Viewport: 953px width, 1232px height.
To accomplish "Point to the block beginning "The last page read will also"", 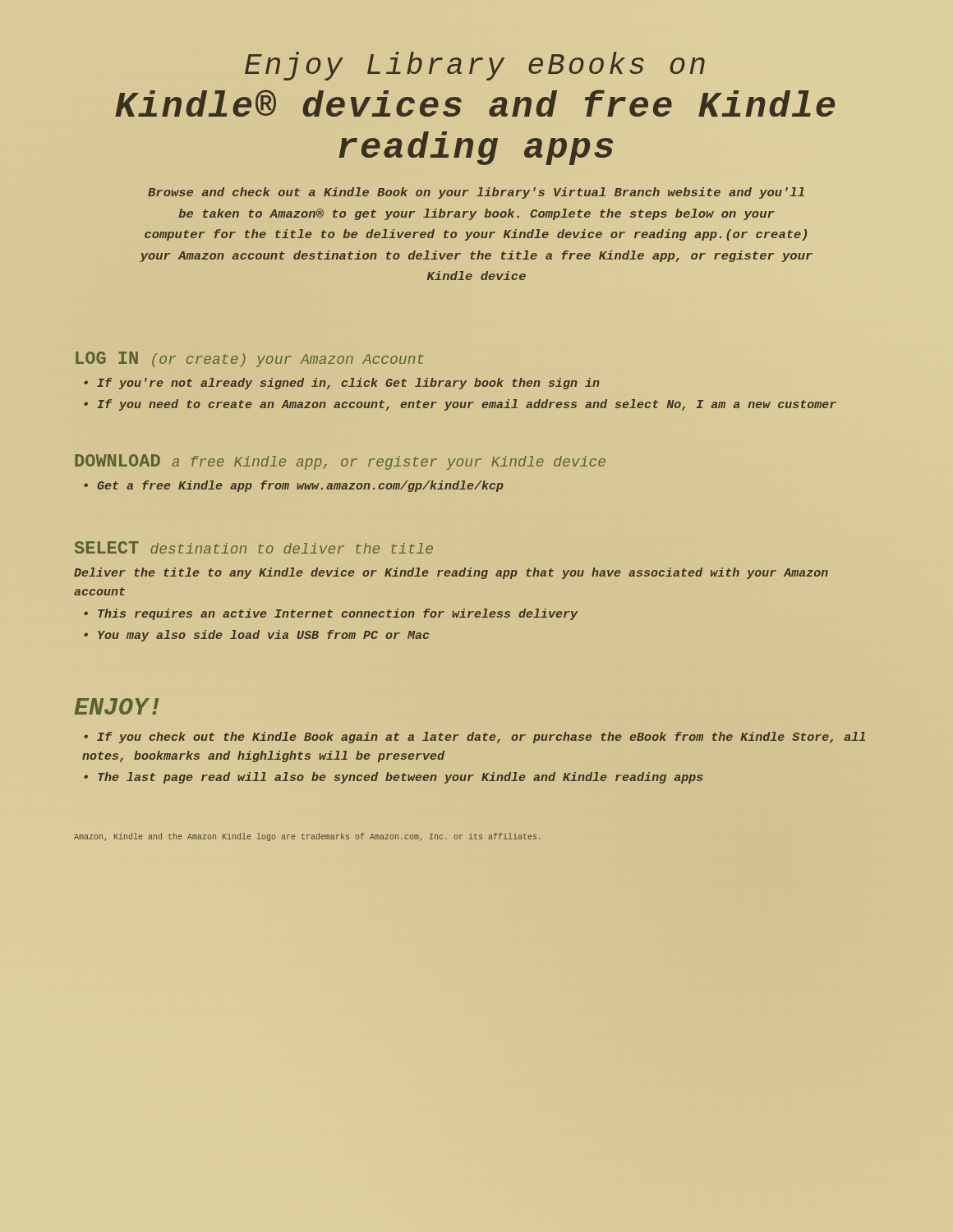I will click(400, 778).
